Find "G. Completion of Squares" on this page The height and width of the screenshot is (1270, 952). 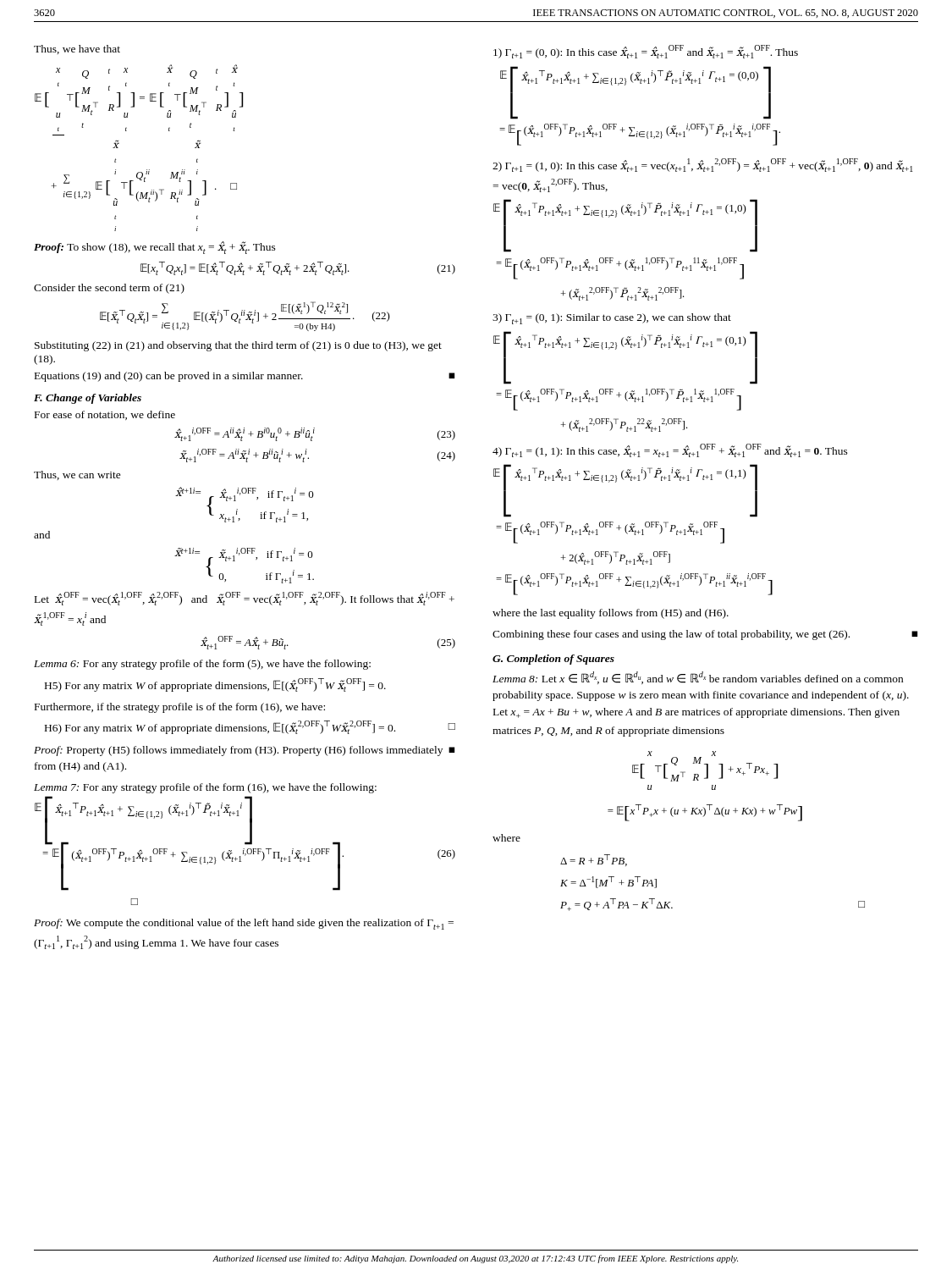553,659
